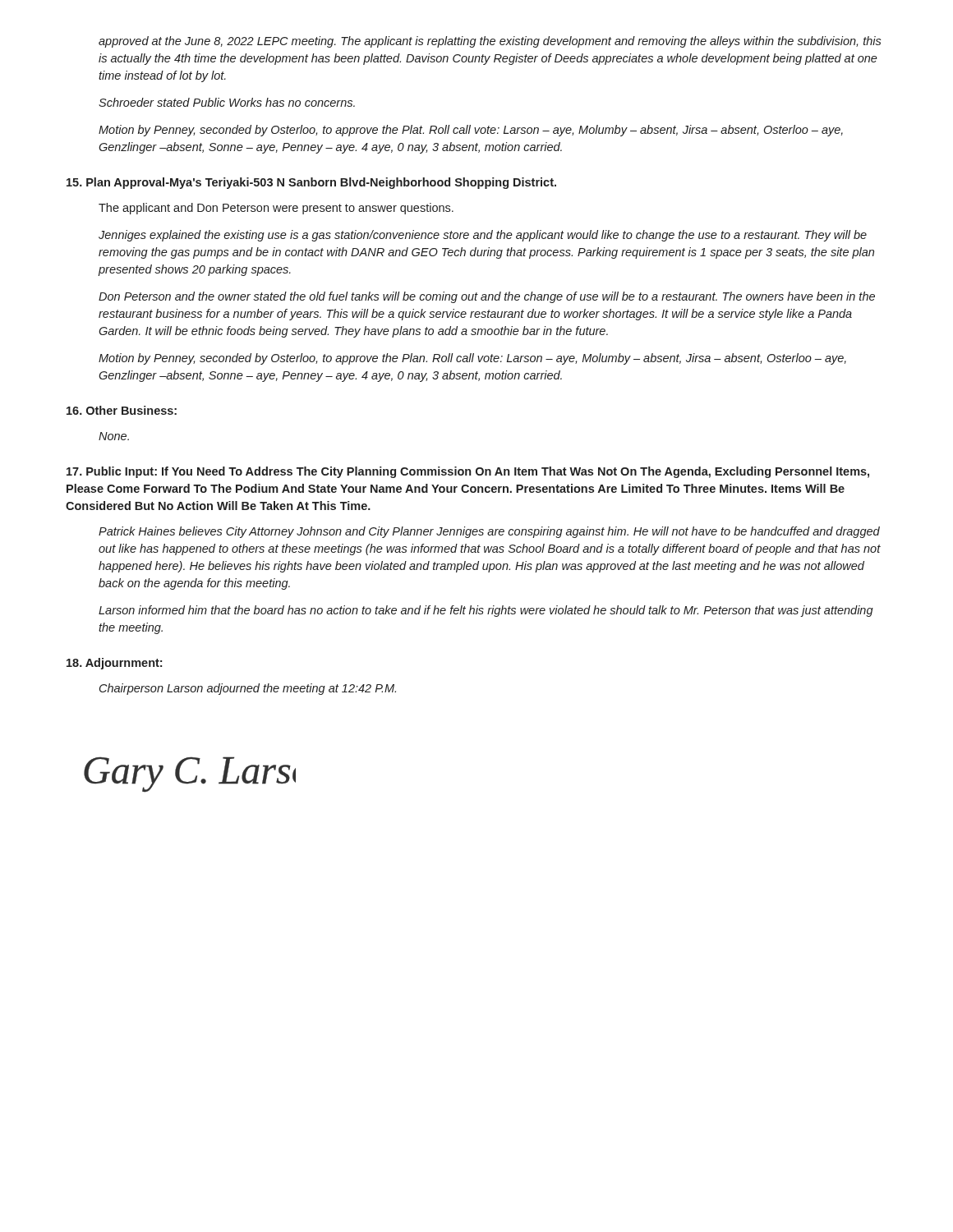The width and height of the screenshot is (953, 1232).
Task: Select the section header that reads "18. Adjournment:"
Action: tap(115, 663)
